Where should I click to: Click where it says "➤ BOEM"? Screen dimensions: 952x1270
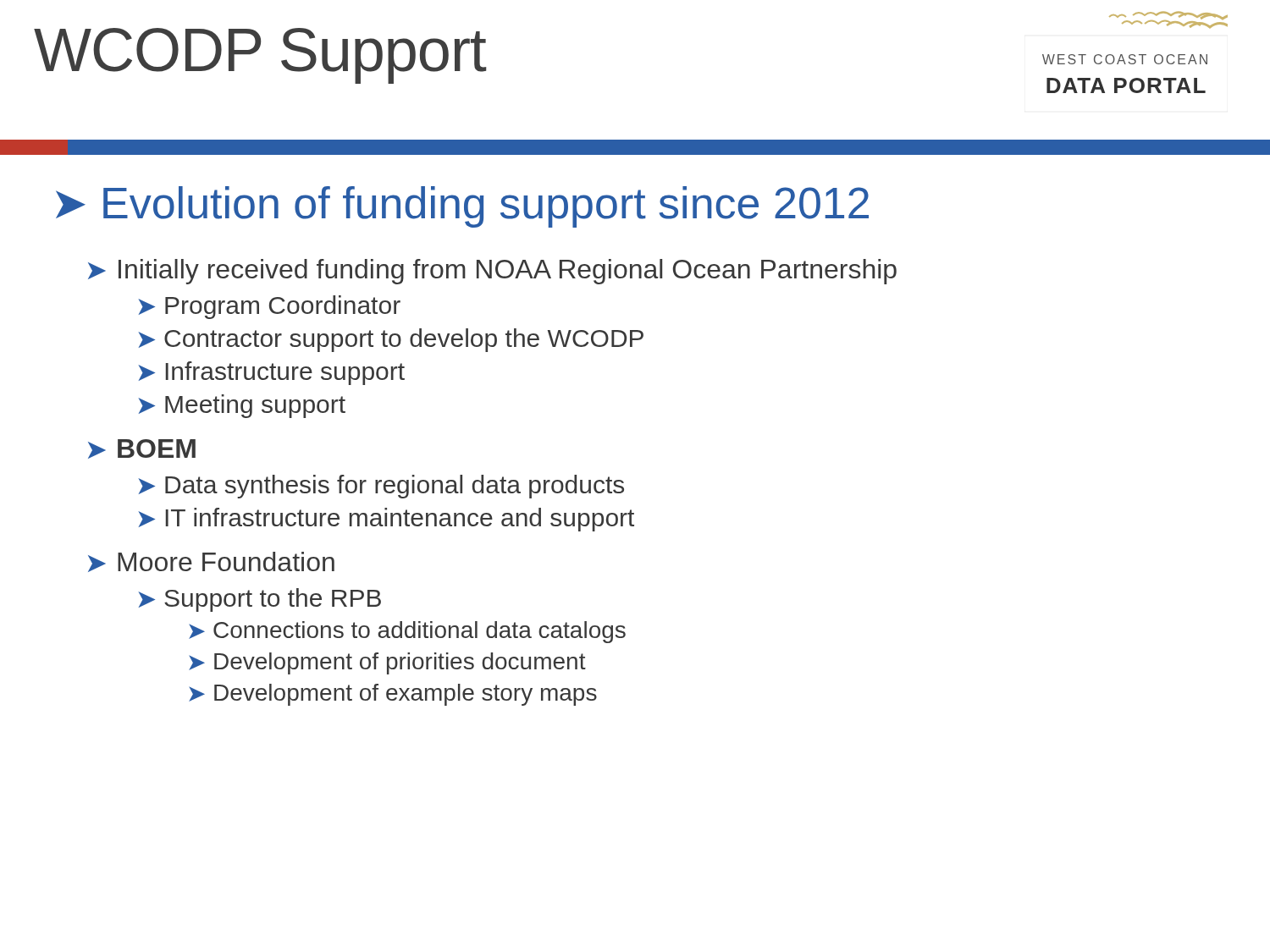[x=141, y=449]
